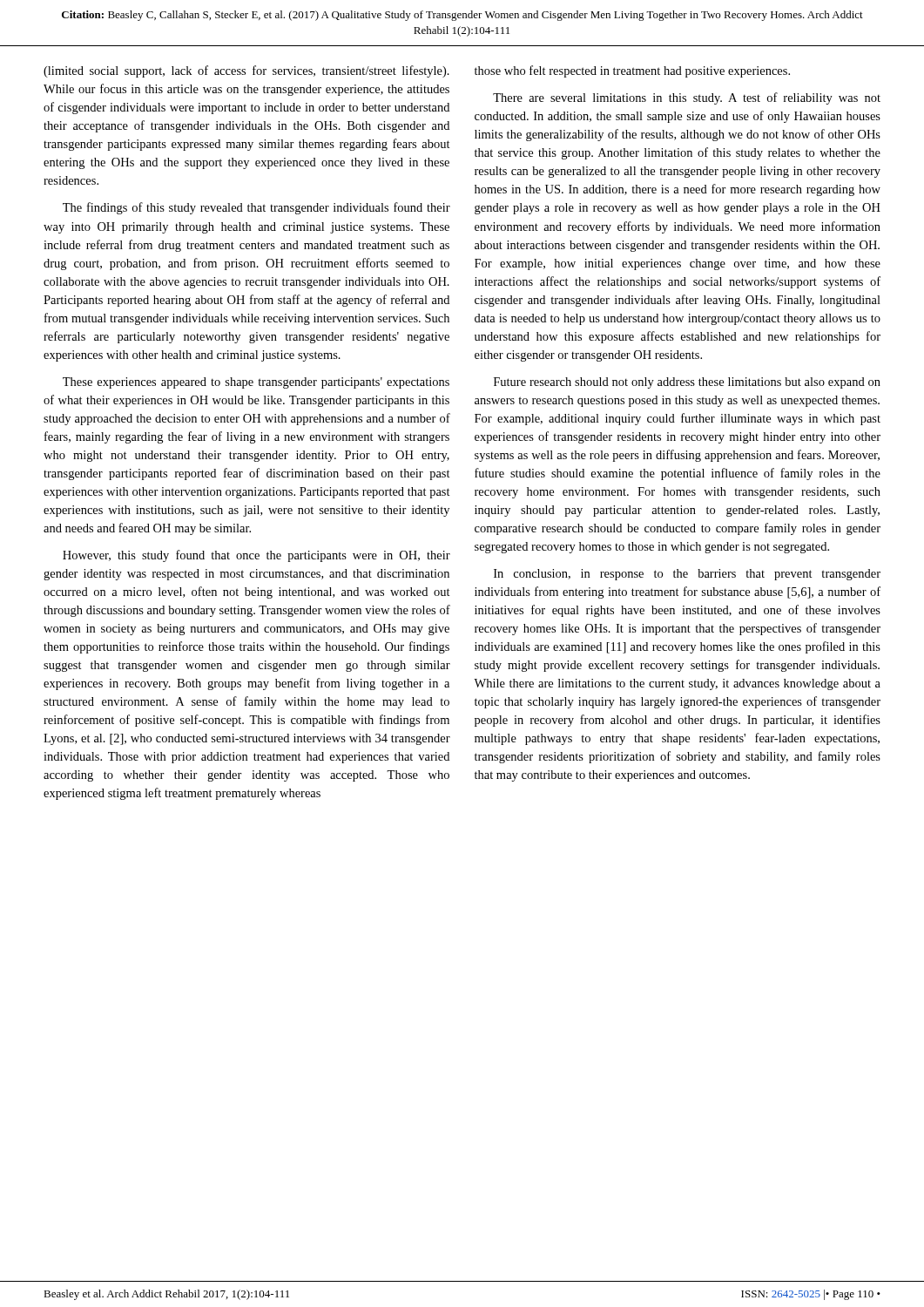
Task: Find the block starting "These experiences appeared to"
Action: pyautogui.click(x=247, y=455)
